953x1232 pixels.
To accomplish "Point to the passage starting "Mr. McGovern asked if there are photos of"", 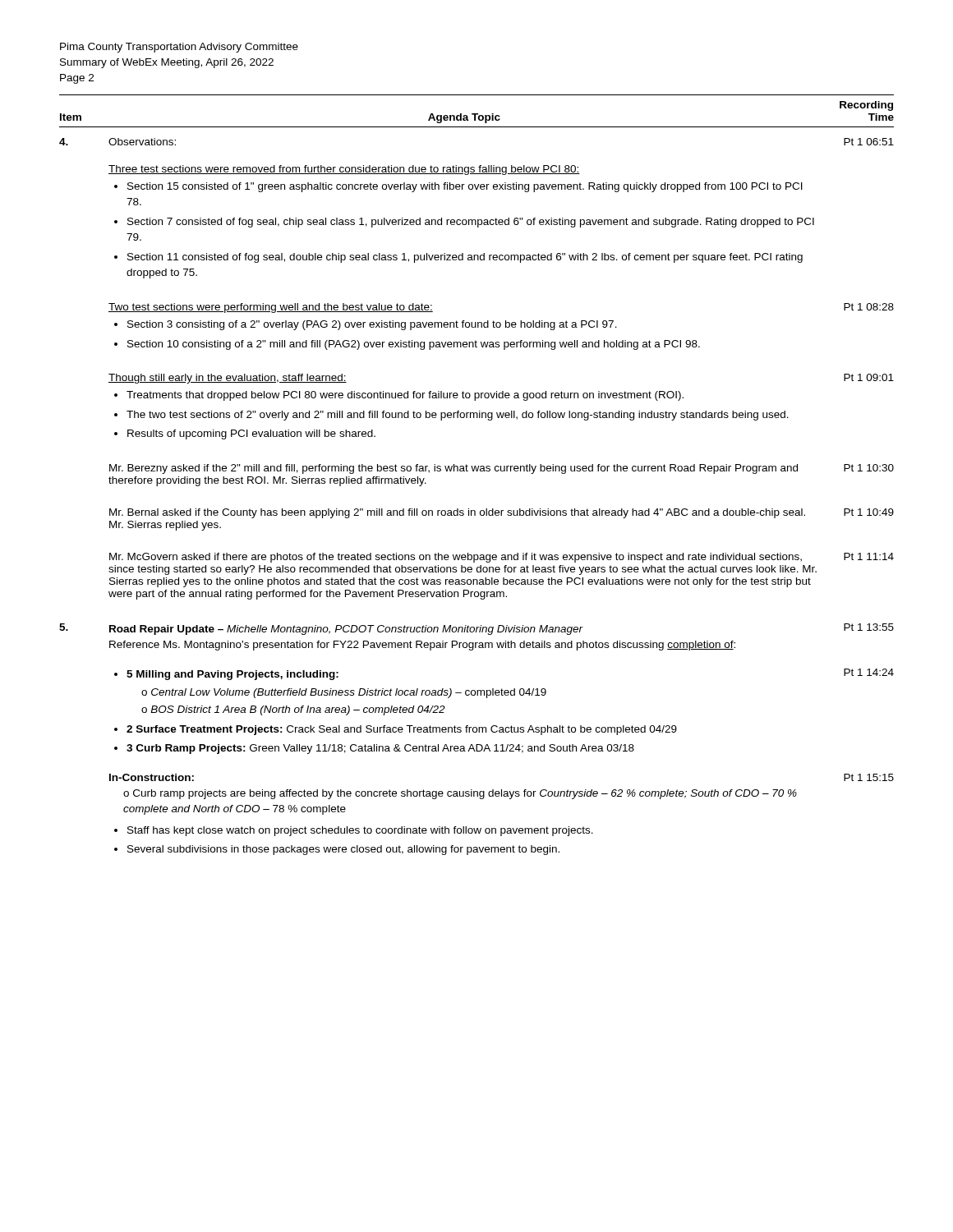I will click(463, 575).
